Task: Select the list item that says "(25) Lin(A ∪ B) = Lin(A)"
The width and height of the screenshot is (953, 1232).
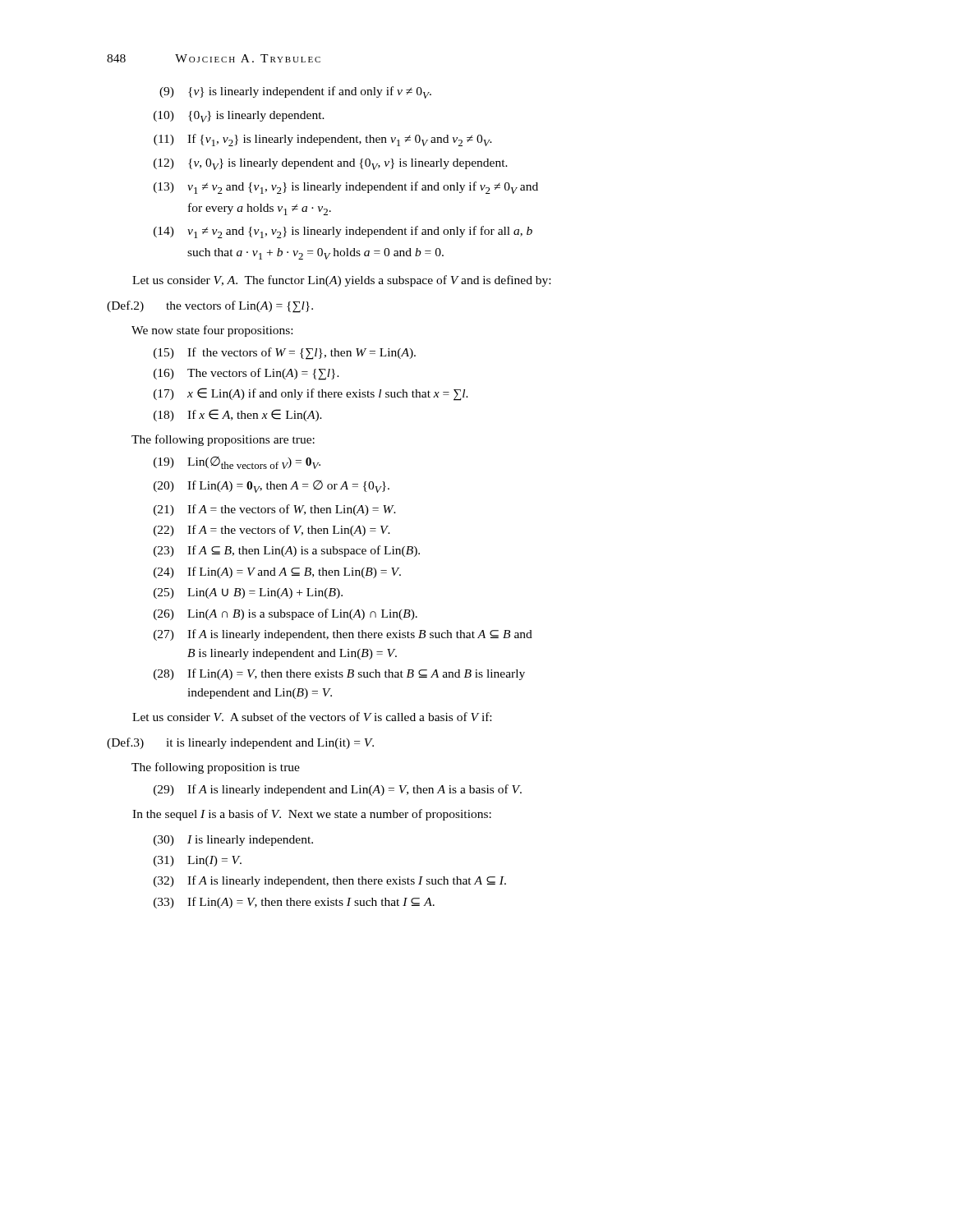Action: point(248,593)
